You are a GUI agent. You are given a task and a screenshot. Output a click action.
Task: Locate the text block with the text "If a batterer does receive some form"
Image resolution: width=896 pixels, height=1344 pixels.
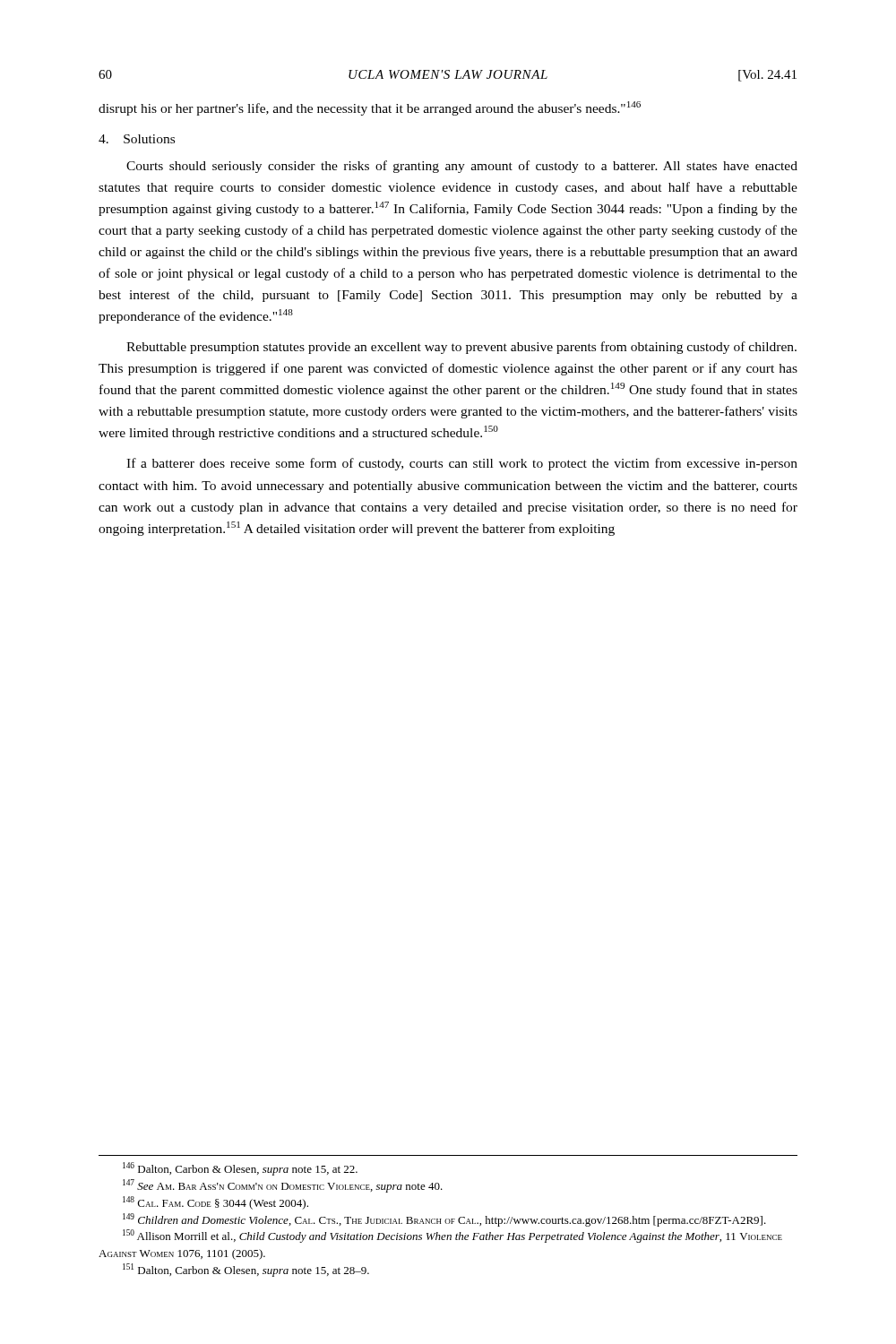click(x=448, y=496)
